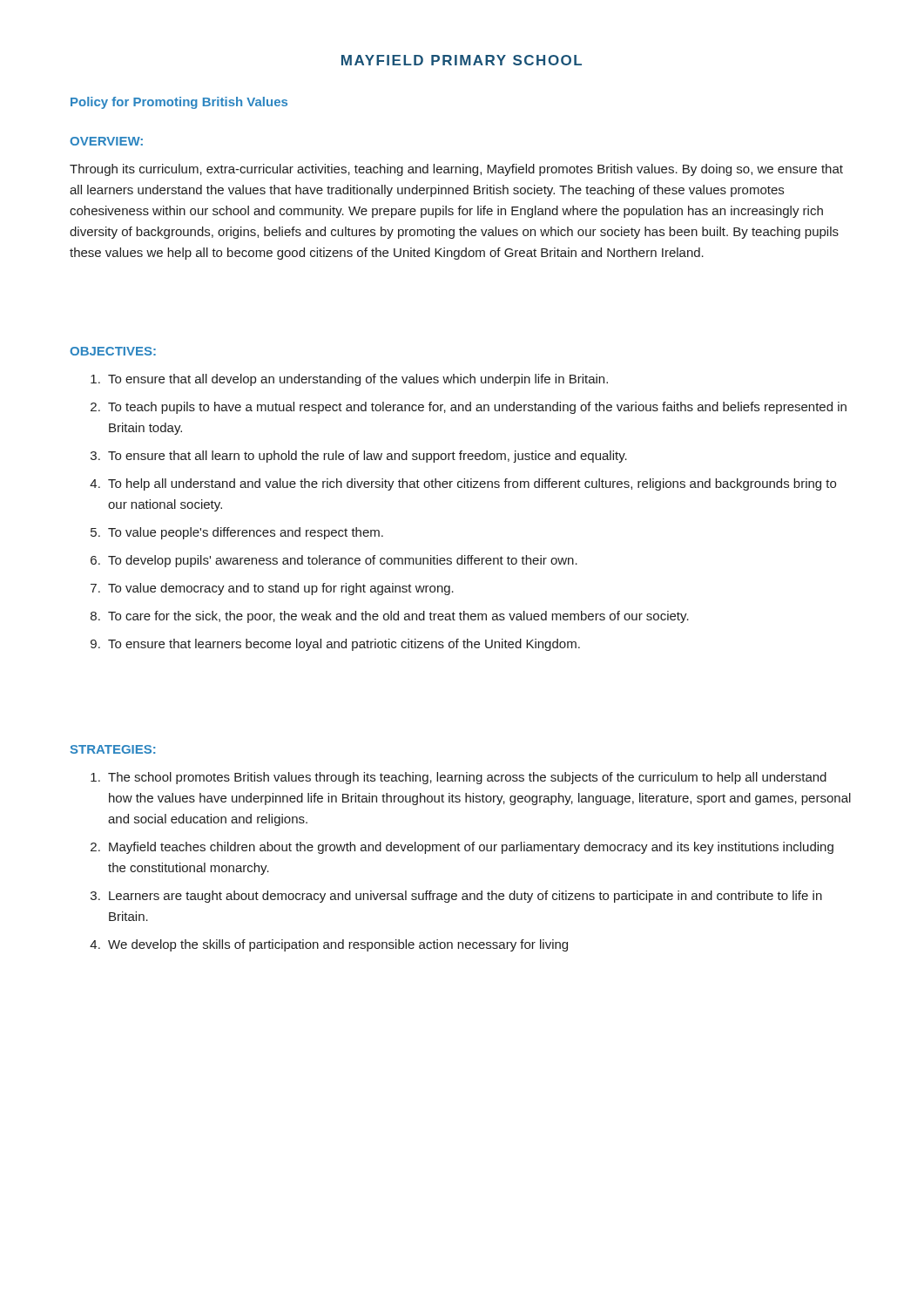Point to the block beginning "To develop pupils' awareness and tolerance of"
The image size is (924, 1307).
pos(479,560)
